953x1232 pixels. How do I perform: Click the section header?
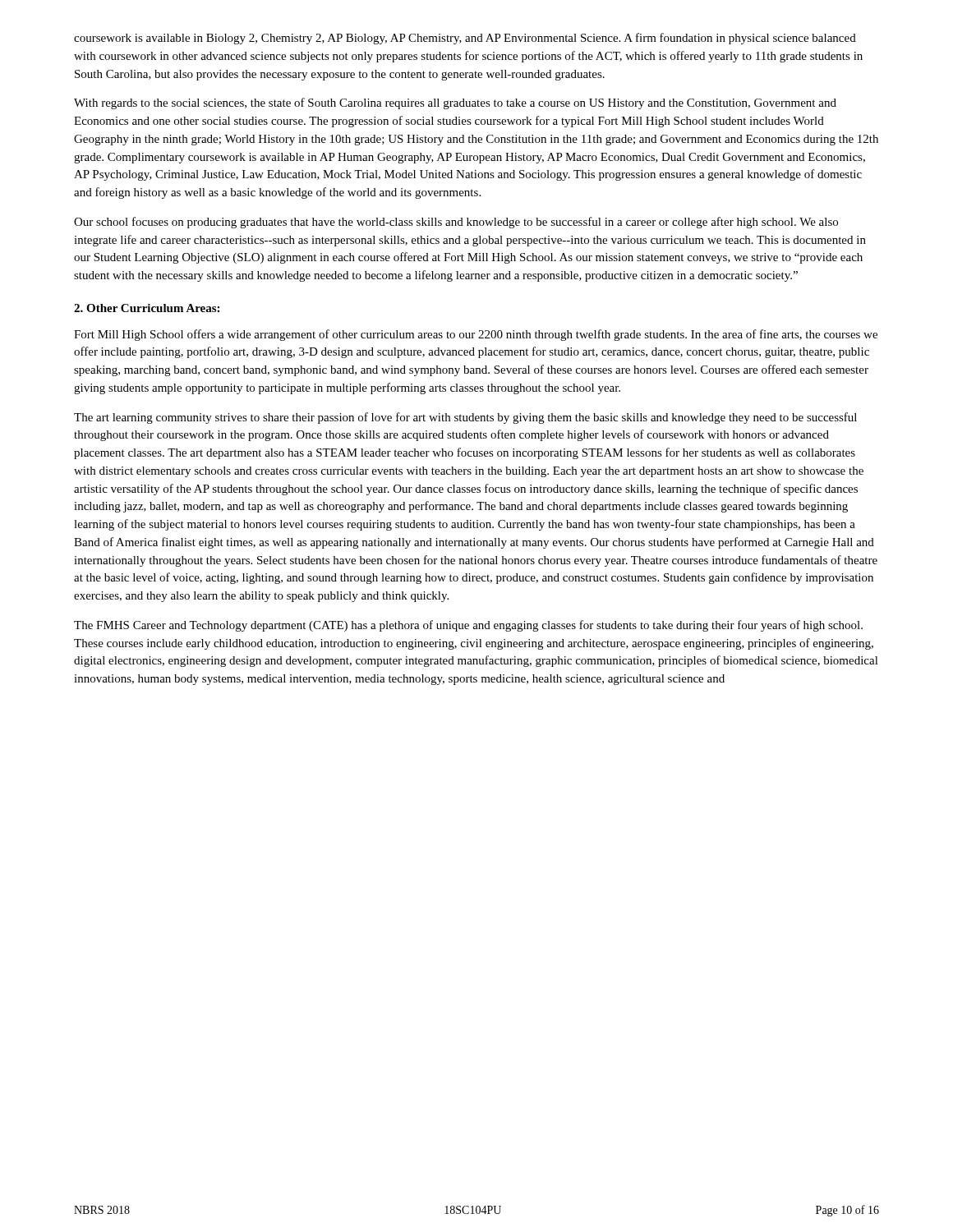[x=476, y=309]
